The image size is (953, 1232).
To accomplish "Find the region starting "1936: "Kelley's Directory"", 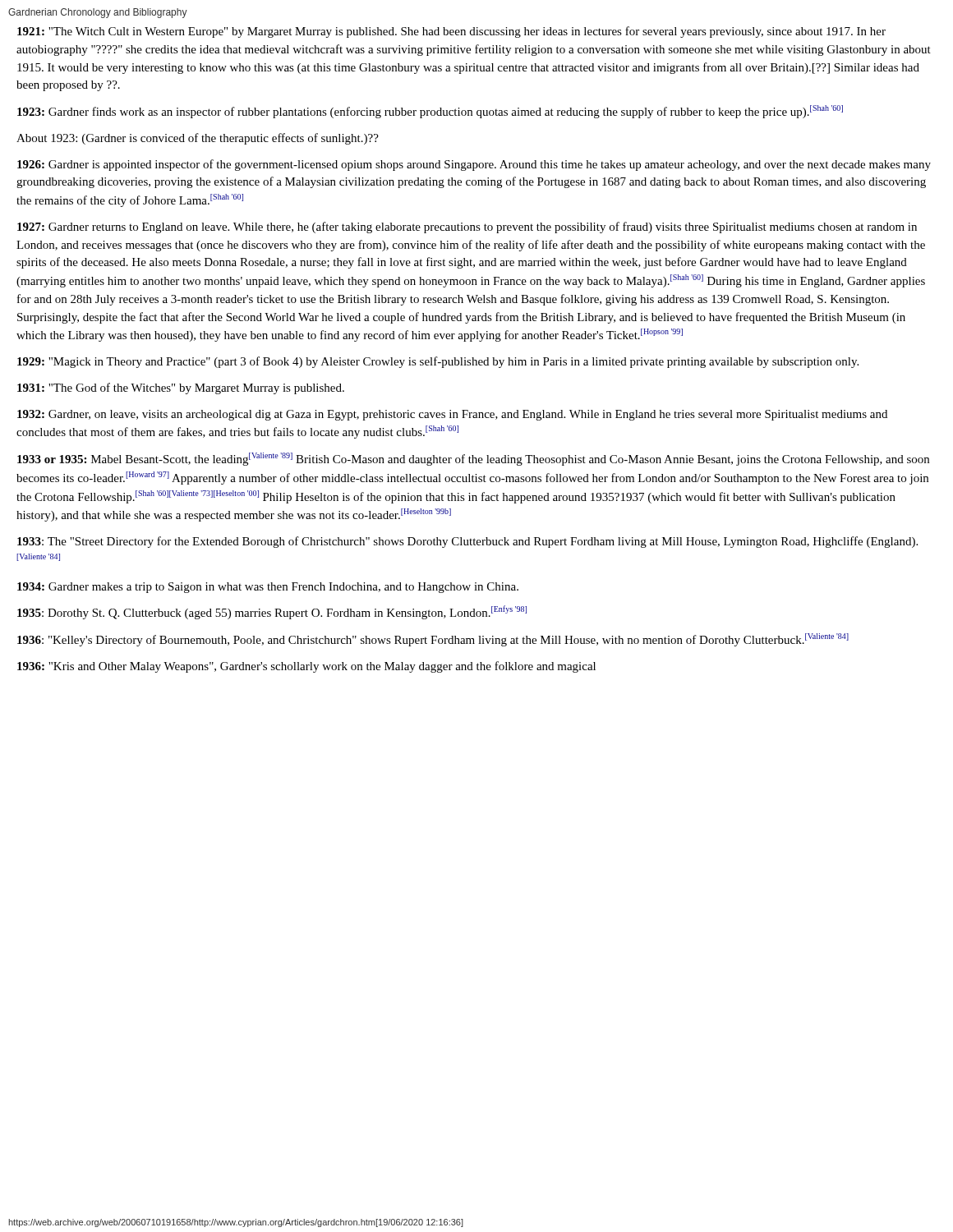I will click(x=433, y=639).
